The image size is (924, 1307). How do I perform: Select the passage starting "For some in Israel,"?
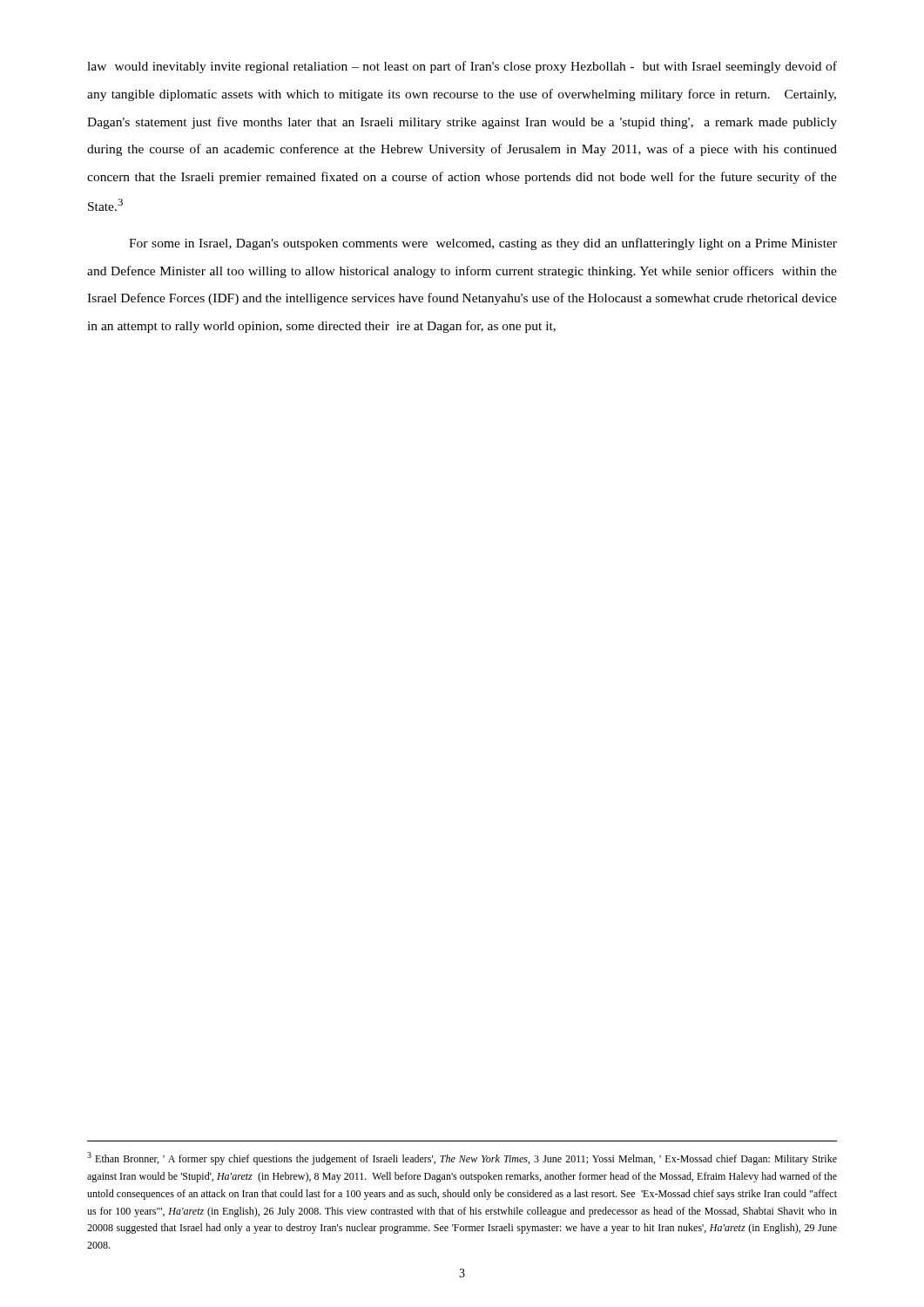(462, 284)
